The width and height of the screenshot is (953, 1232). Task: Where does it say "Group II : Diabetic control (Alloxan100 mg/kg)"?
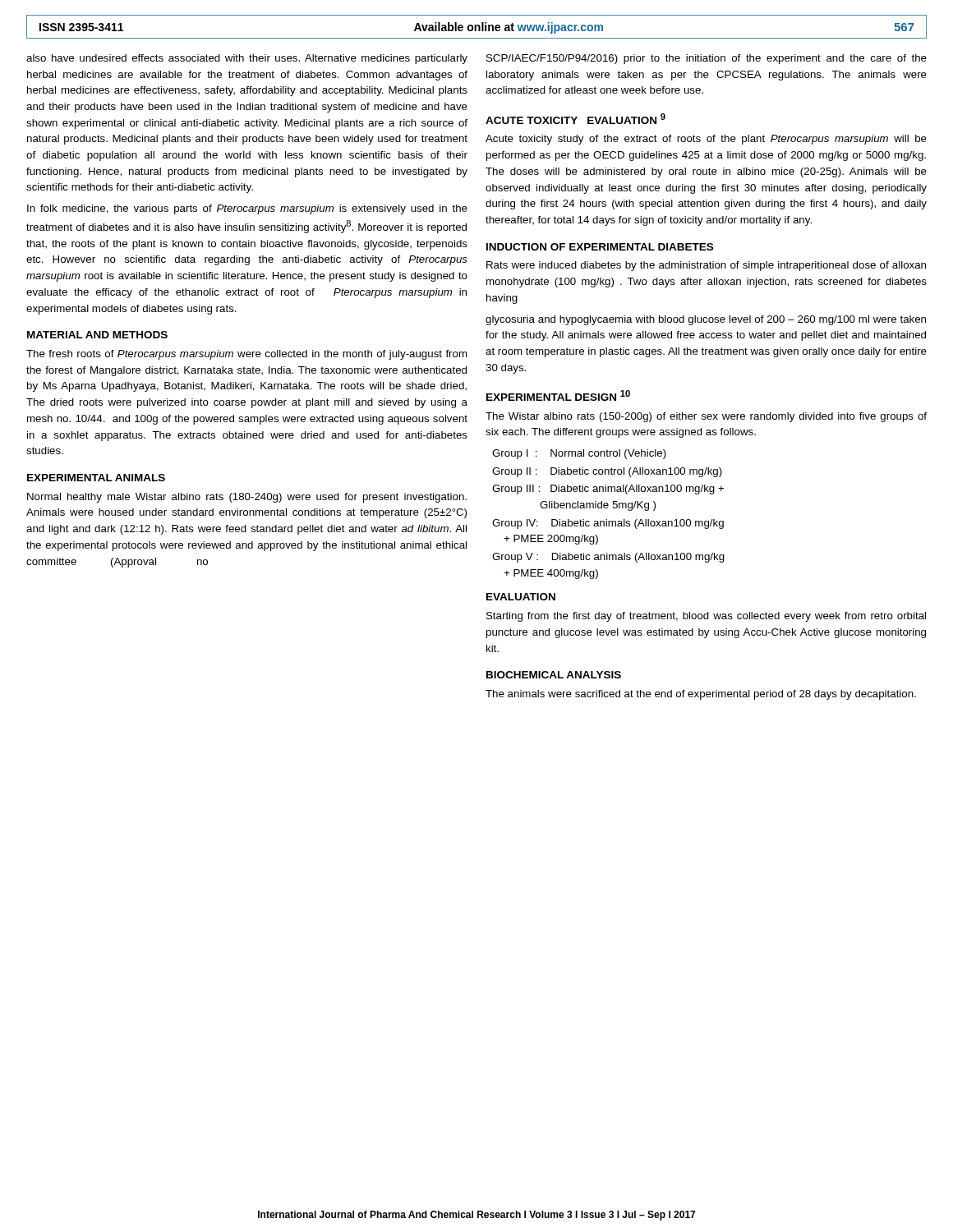pyautogui.click(x=709, y=471)
